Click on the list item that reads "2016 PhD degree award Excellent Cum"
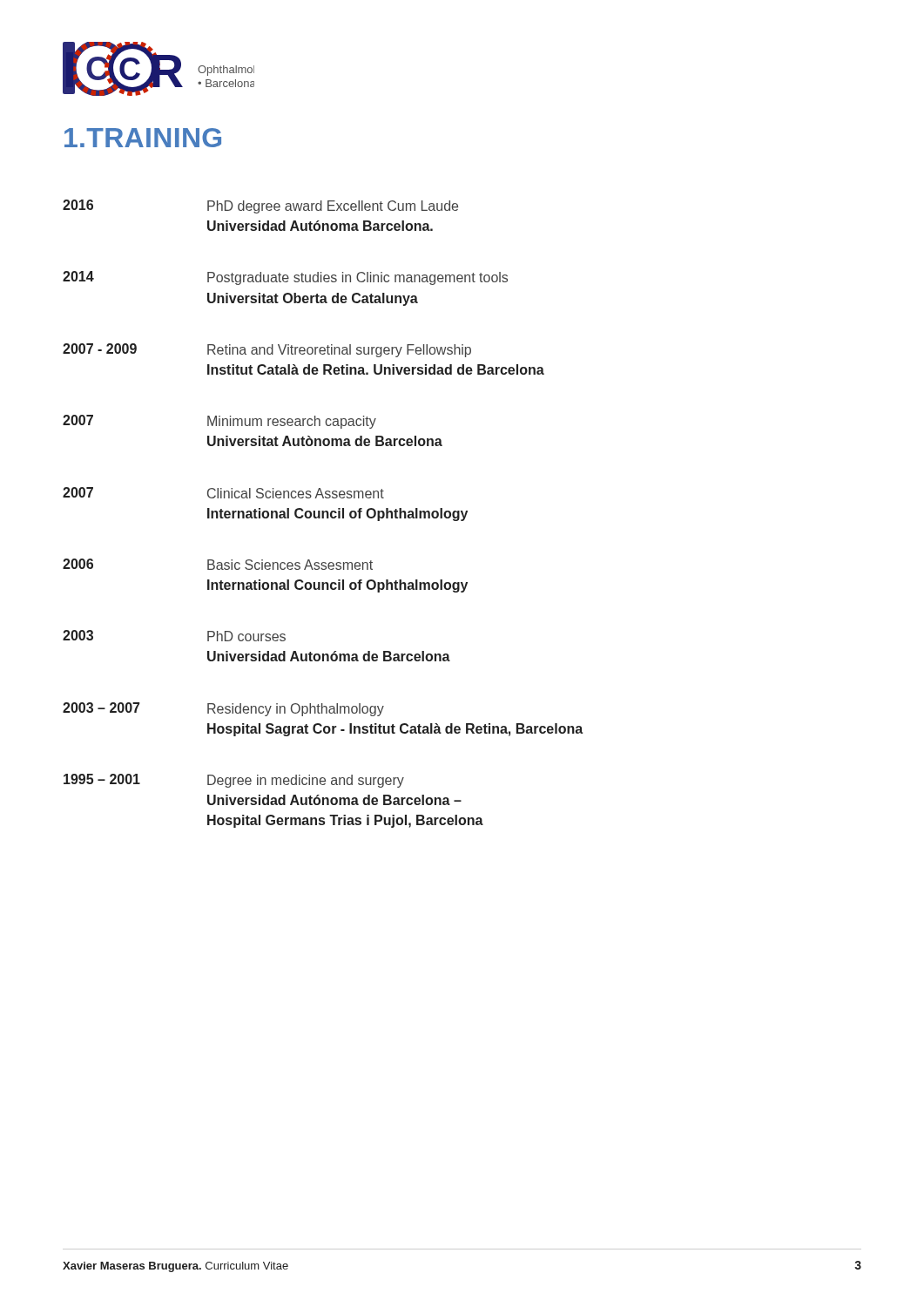924x1307 pixels. [462, 216]
